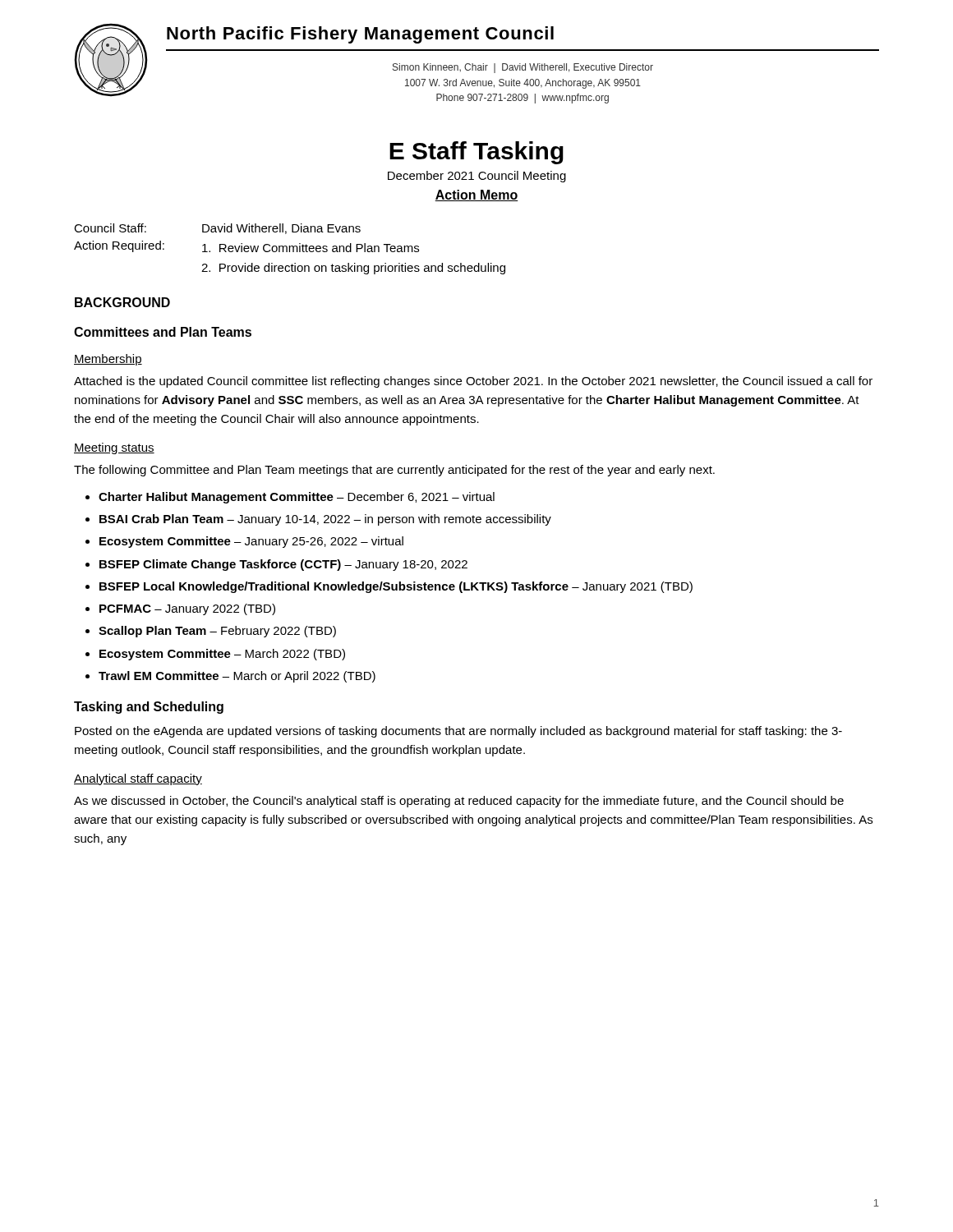Image resolution: width=953 pixels, height=1232 pixels.
Task: Find the block on this page that starts "Ecosystem Committee – January 25-26, 2022 –"
Action: tap(251, 541)
